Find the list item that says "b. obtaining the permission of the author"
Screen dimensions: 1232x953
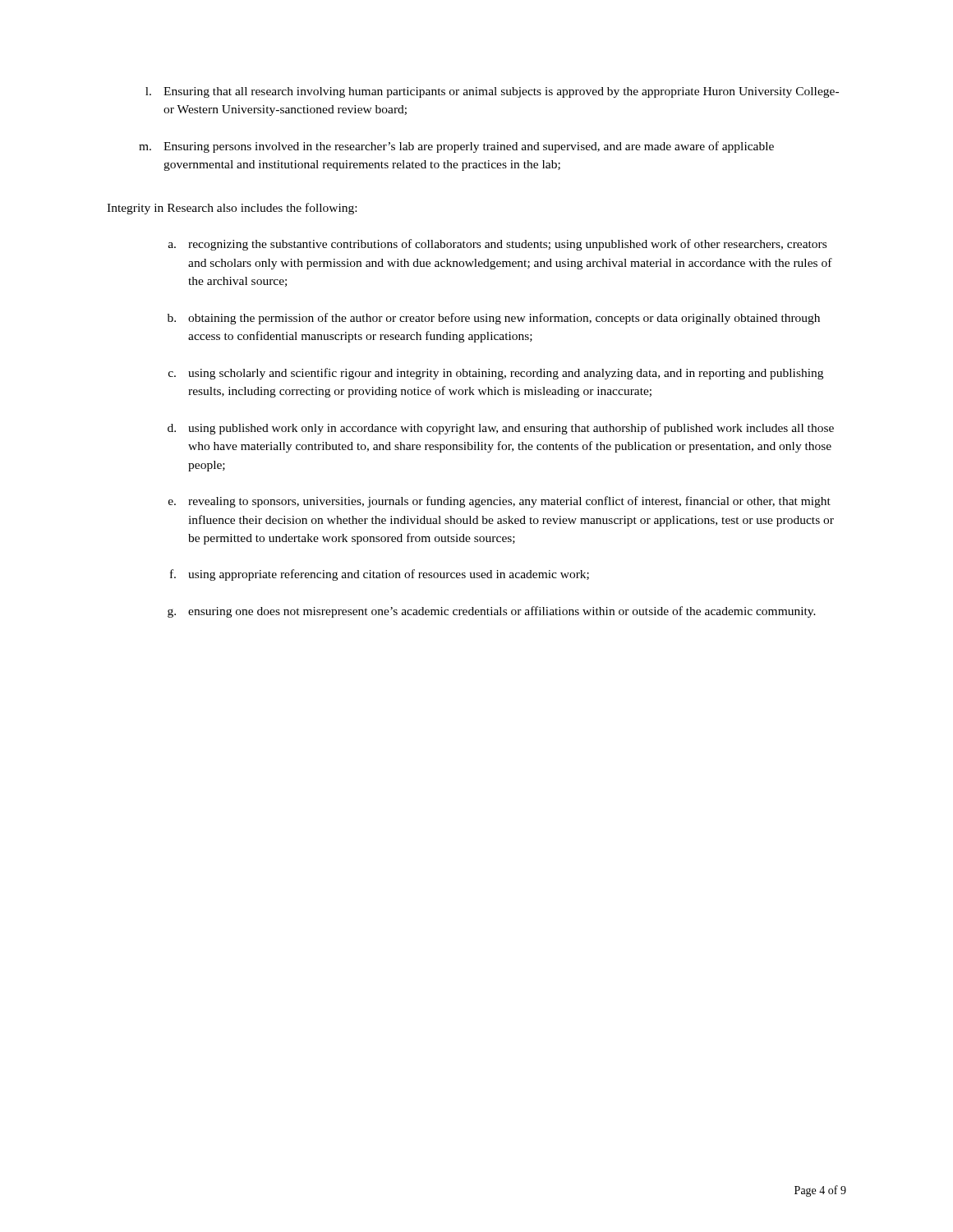[x=493, y=327]
